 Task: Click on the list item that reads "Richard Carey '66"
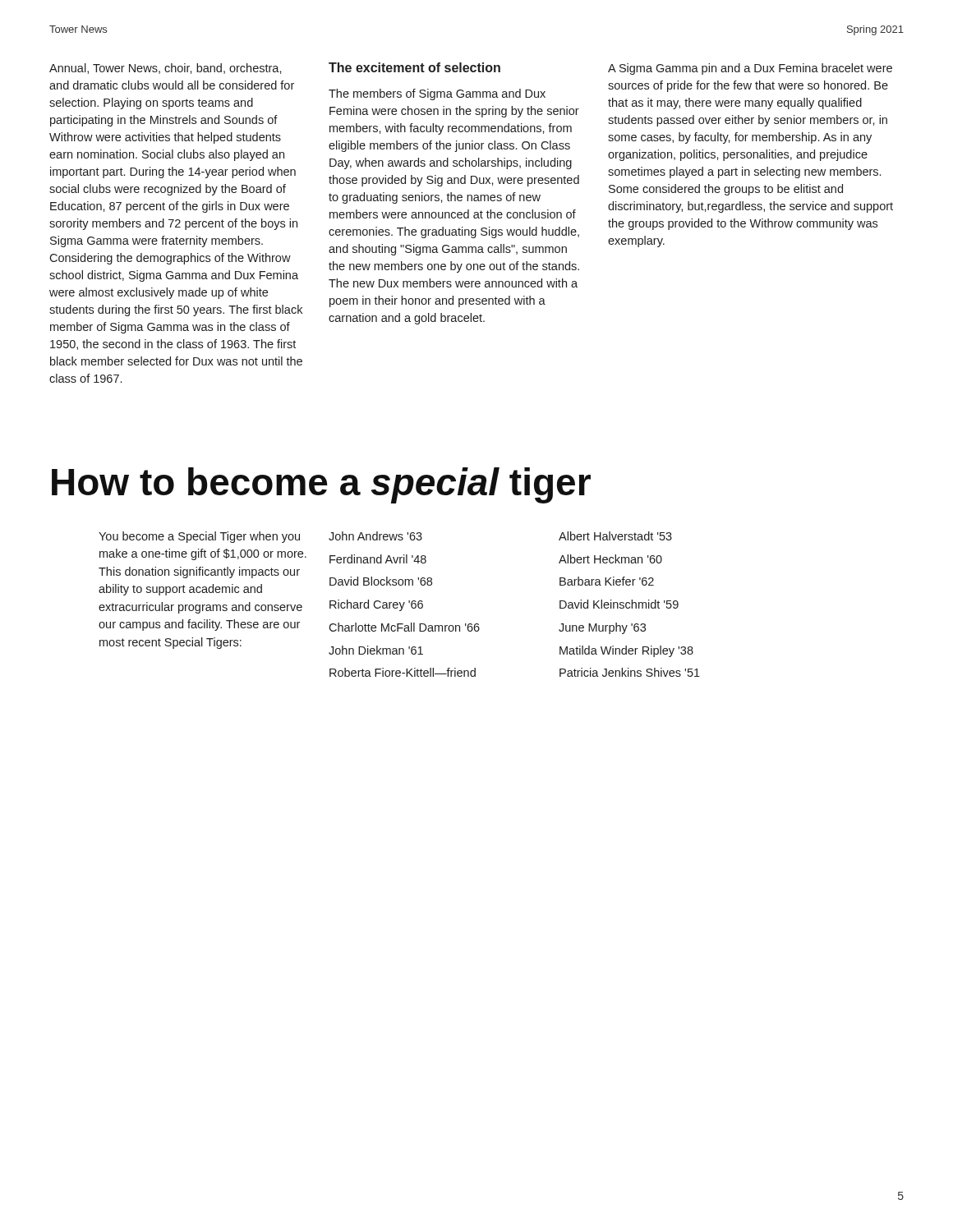click(376, 605)
